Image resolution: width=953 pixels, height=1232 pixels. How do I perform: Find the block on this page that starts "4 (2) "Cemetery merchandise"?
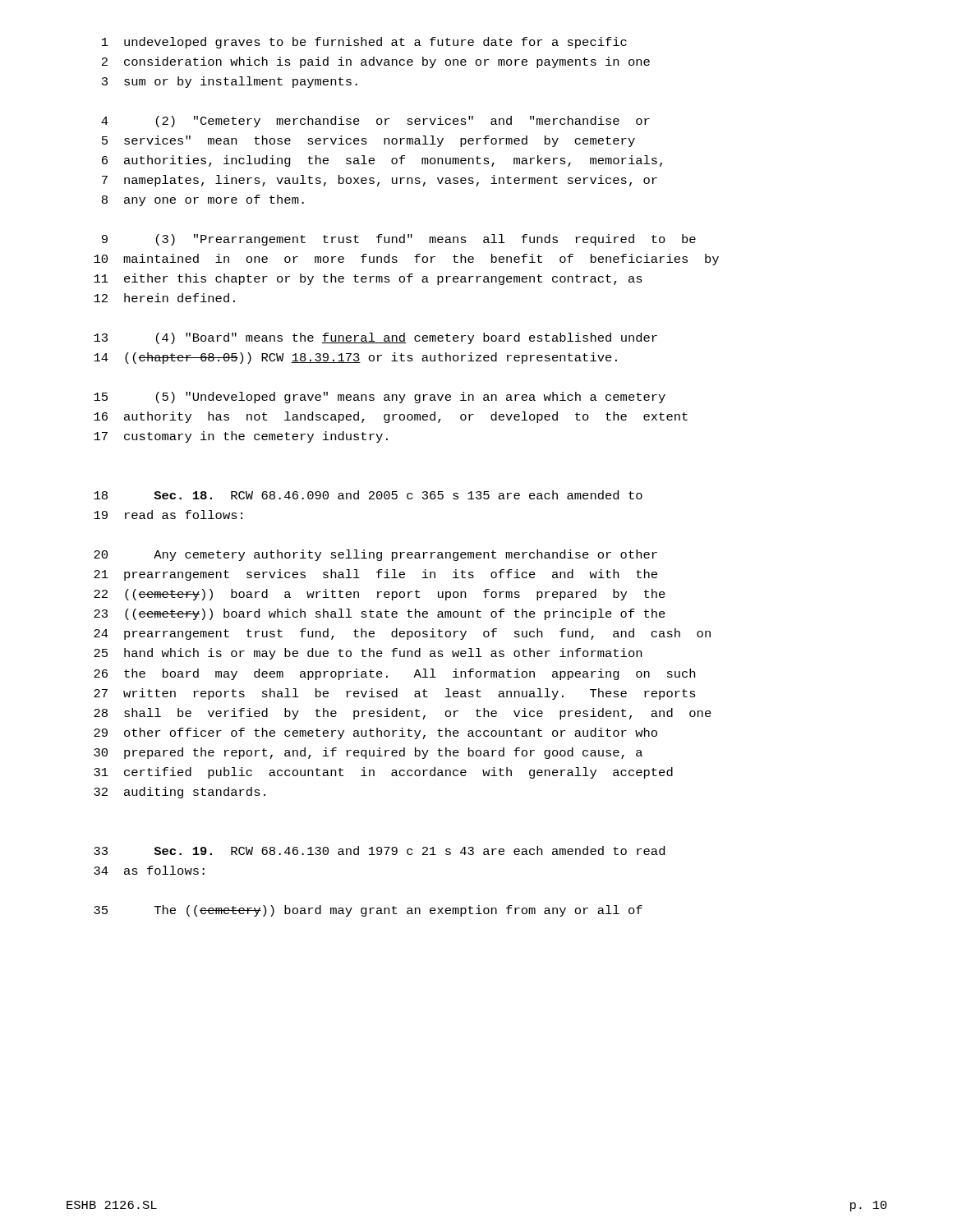[476, 161]
